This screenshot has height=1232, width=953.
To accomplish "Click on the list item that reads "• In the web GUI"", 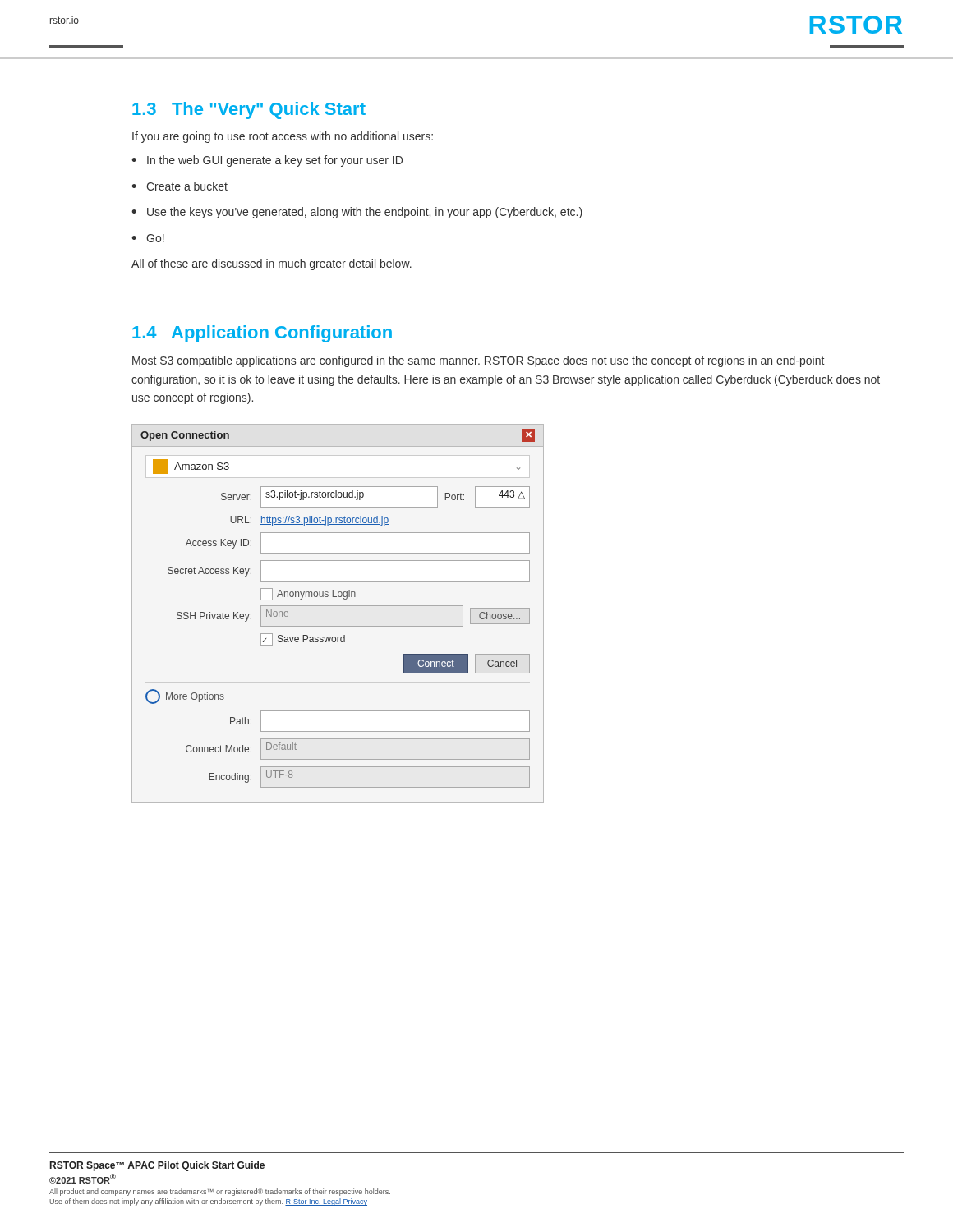I will pyautogui.click(x=267, y=161).
